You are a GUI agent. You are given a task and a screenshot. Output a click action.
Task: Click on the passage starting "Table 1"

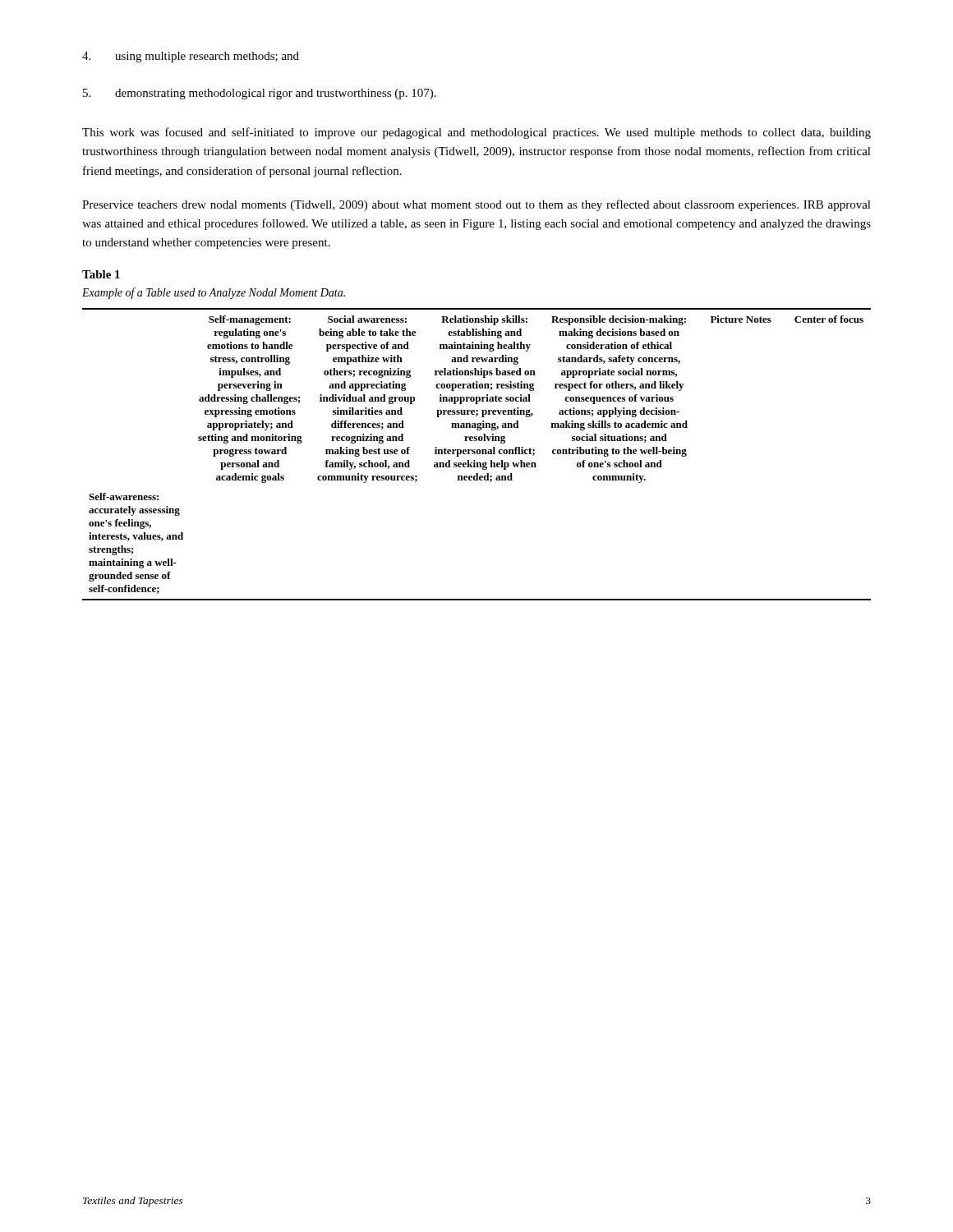(101, 274)
